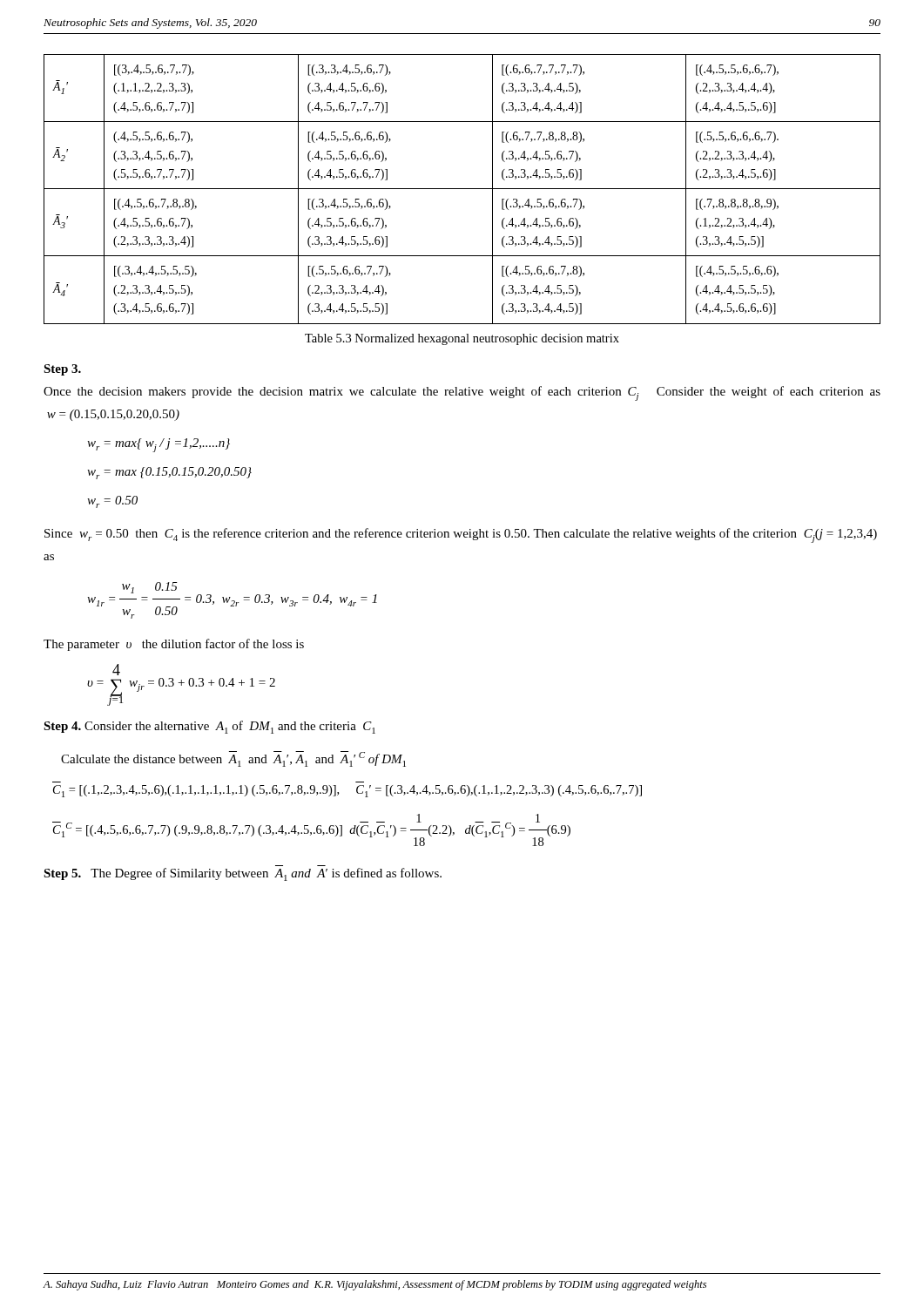Click on the formula that reads "C1C = [(.4,.5,.6,.6,.7,.7)"
Image resolution: width=924 pixels, height=1307 pixels.
(312, 830)
